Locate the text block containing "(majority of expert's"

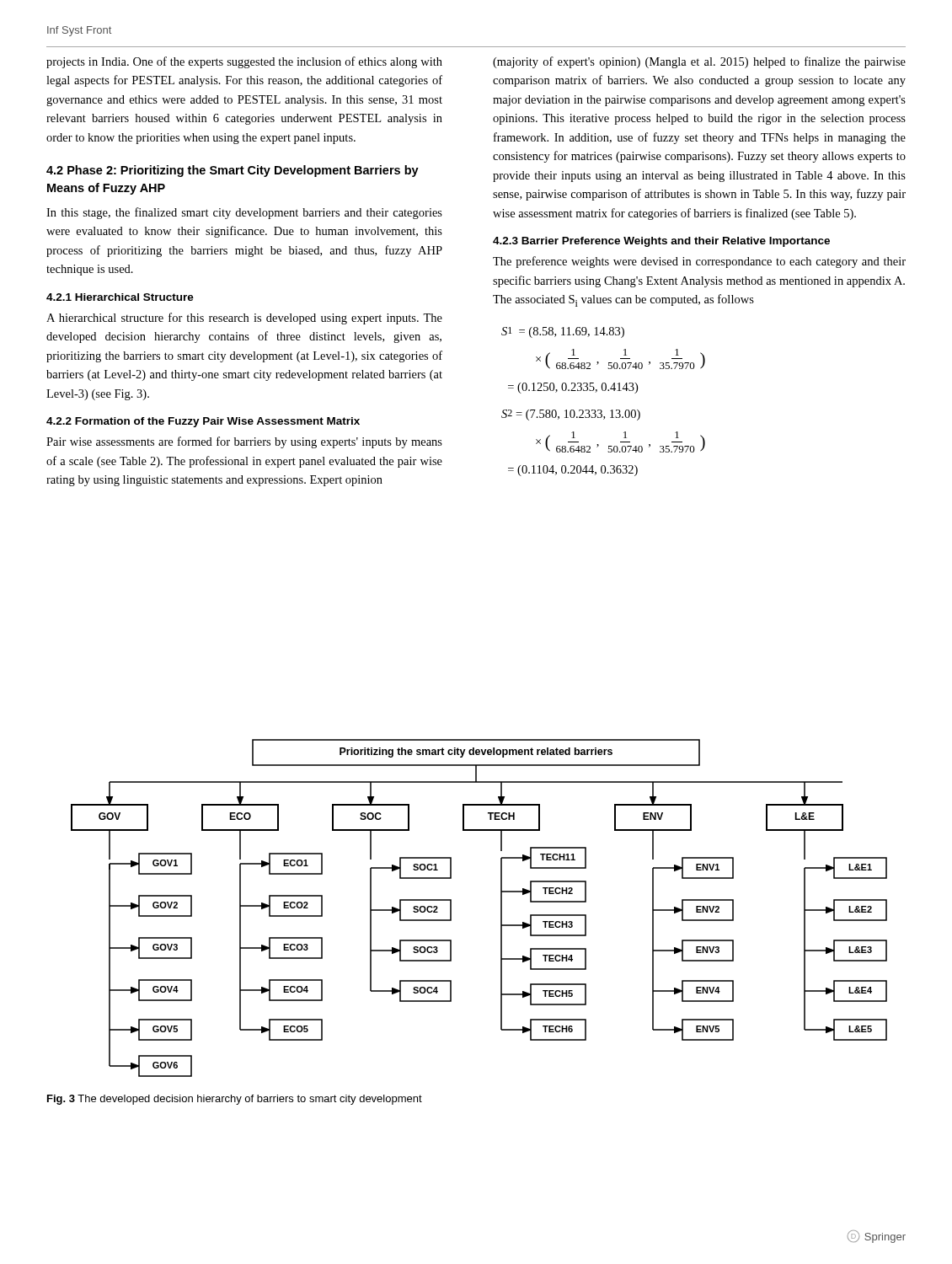(699, 137)
